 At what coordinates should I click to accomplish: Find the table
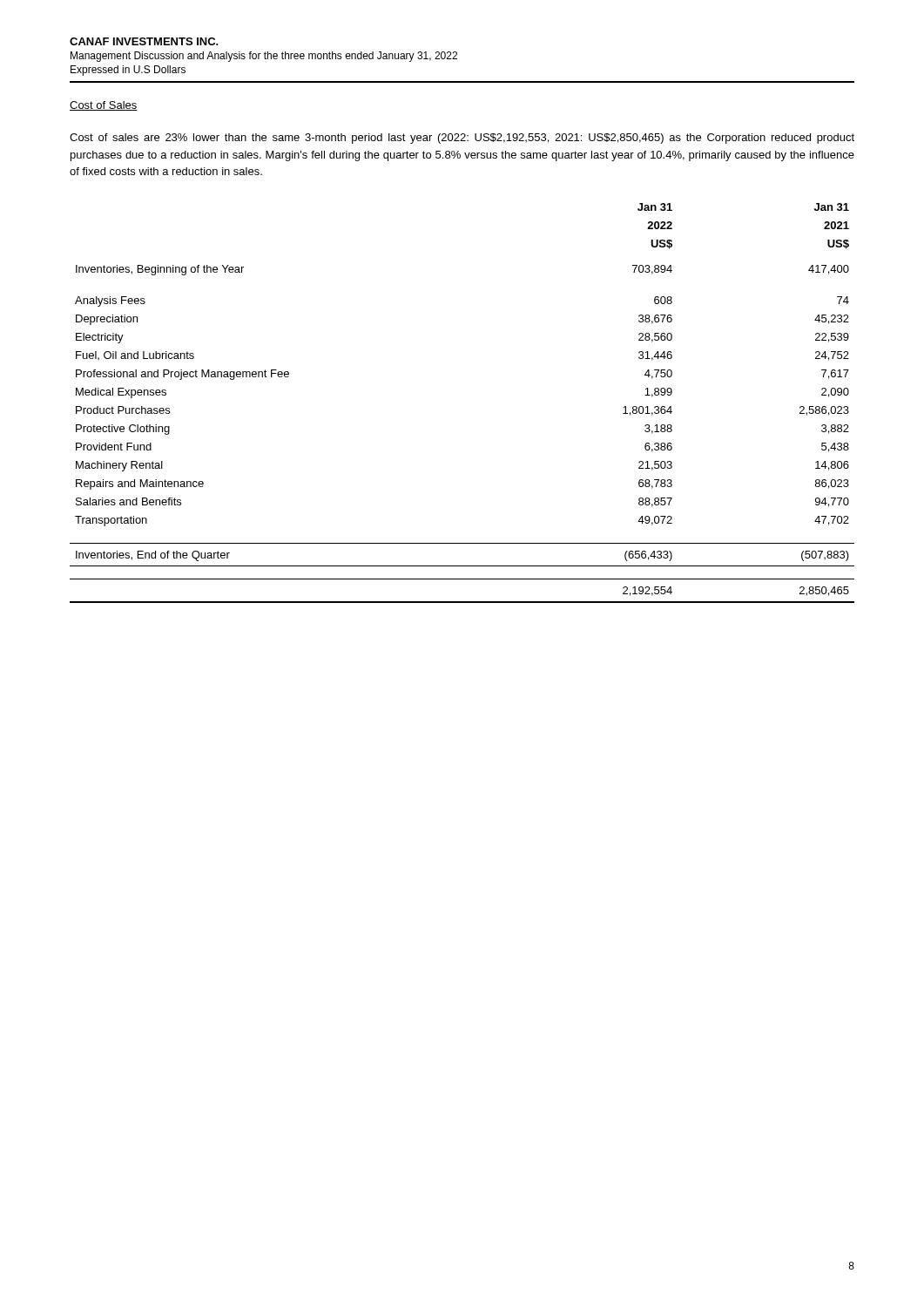tap(462, 400)
